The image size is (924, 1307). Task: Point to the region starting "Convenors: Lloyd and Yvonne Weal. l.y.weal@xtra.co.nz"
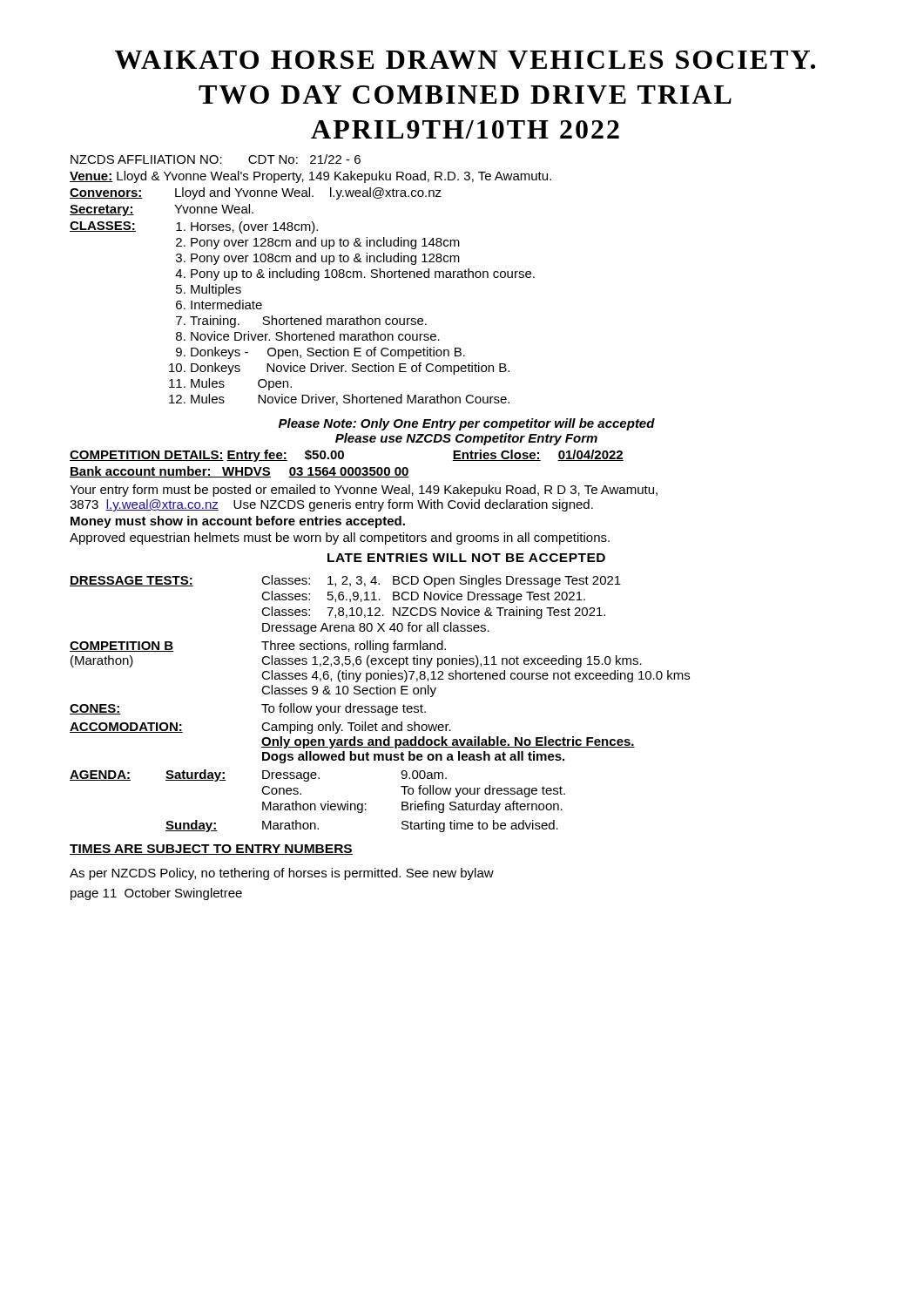(256, 192)
